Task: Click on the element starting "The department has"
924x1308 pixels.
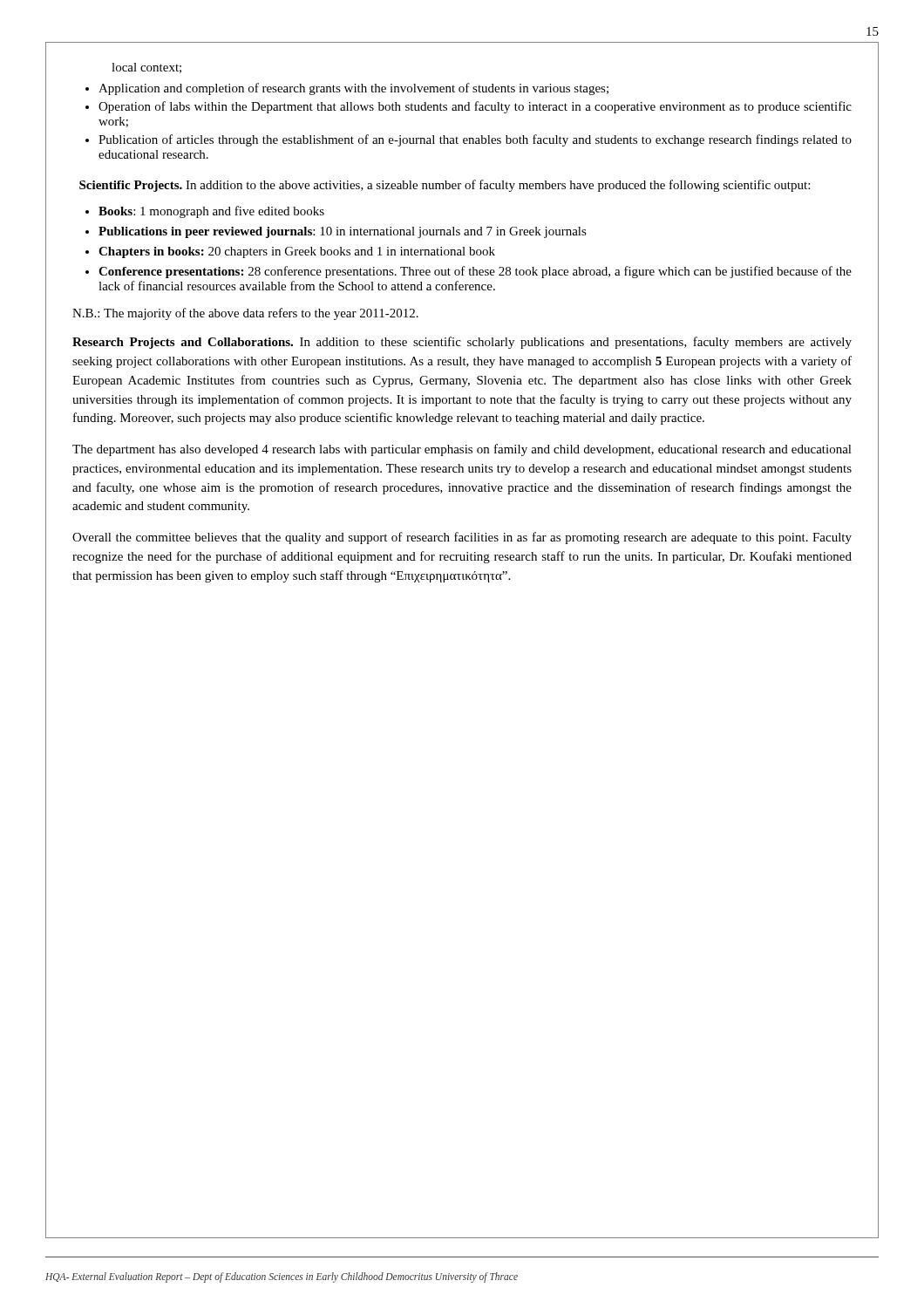Action: (x=462, y=478)
